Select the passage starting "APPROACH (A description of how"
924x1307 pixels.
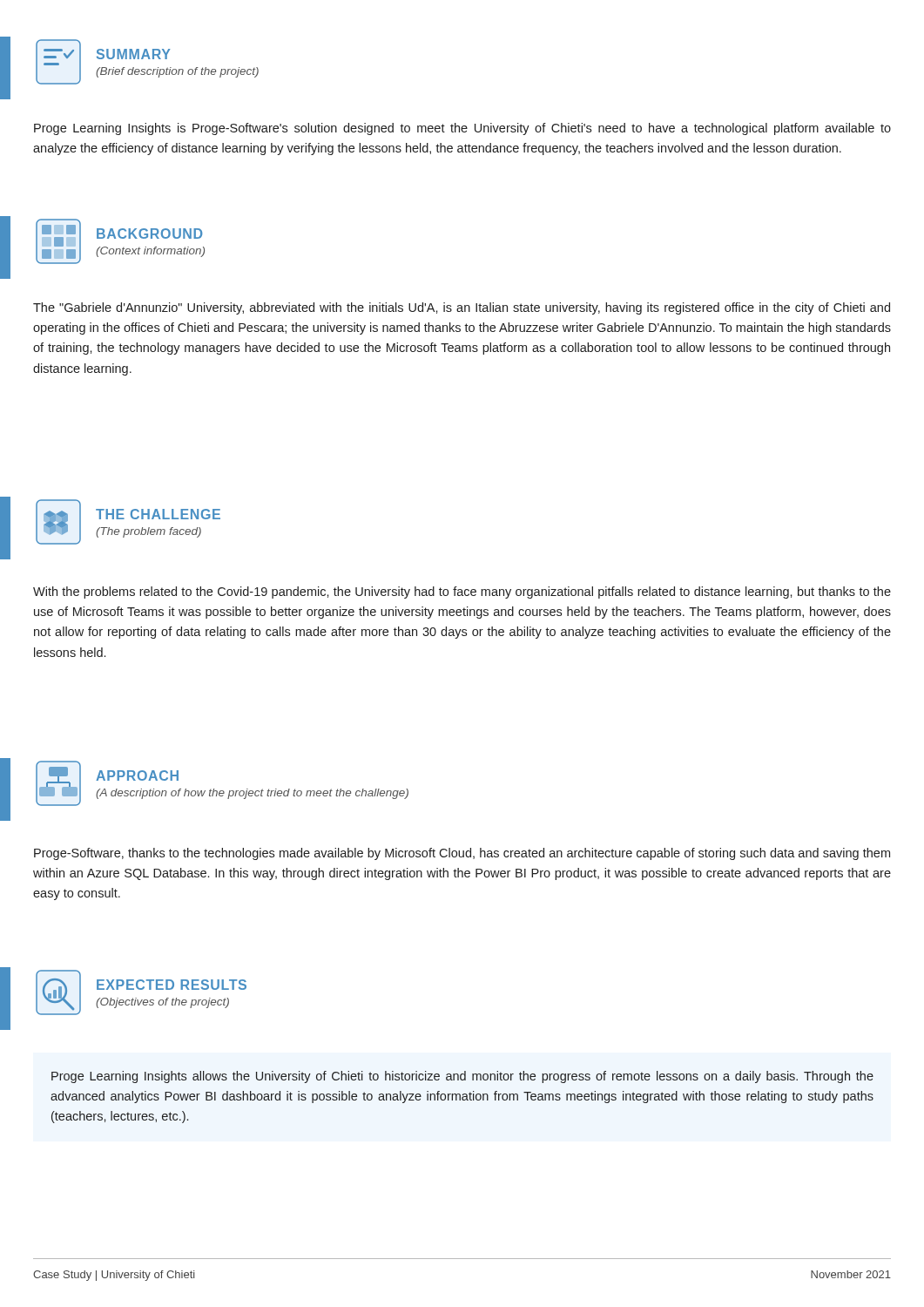[x=221, y=783]
